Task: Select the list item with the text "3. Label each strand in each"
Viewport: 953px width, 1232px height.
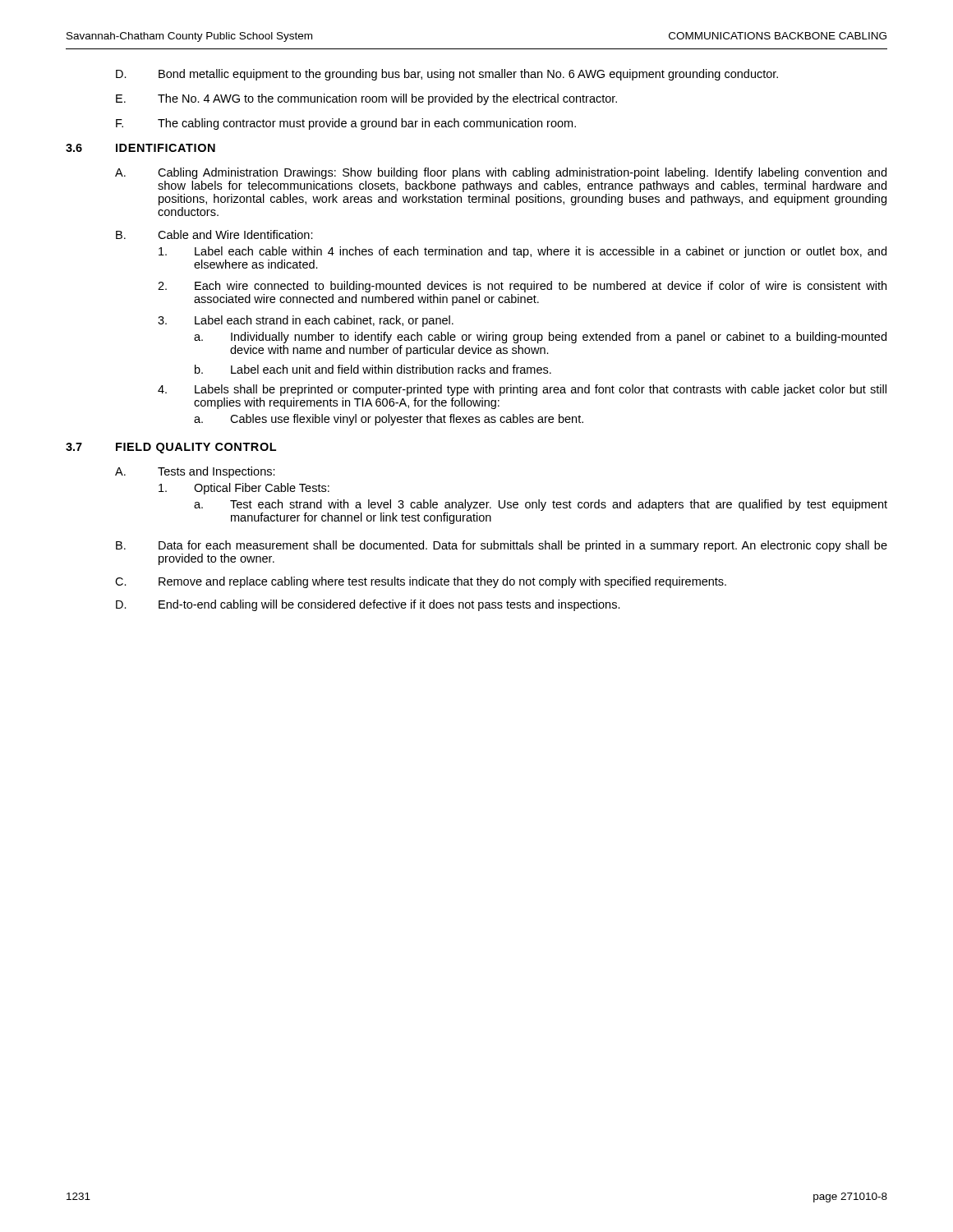Action: pos(306,321)
